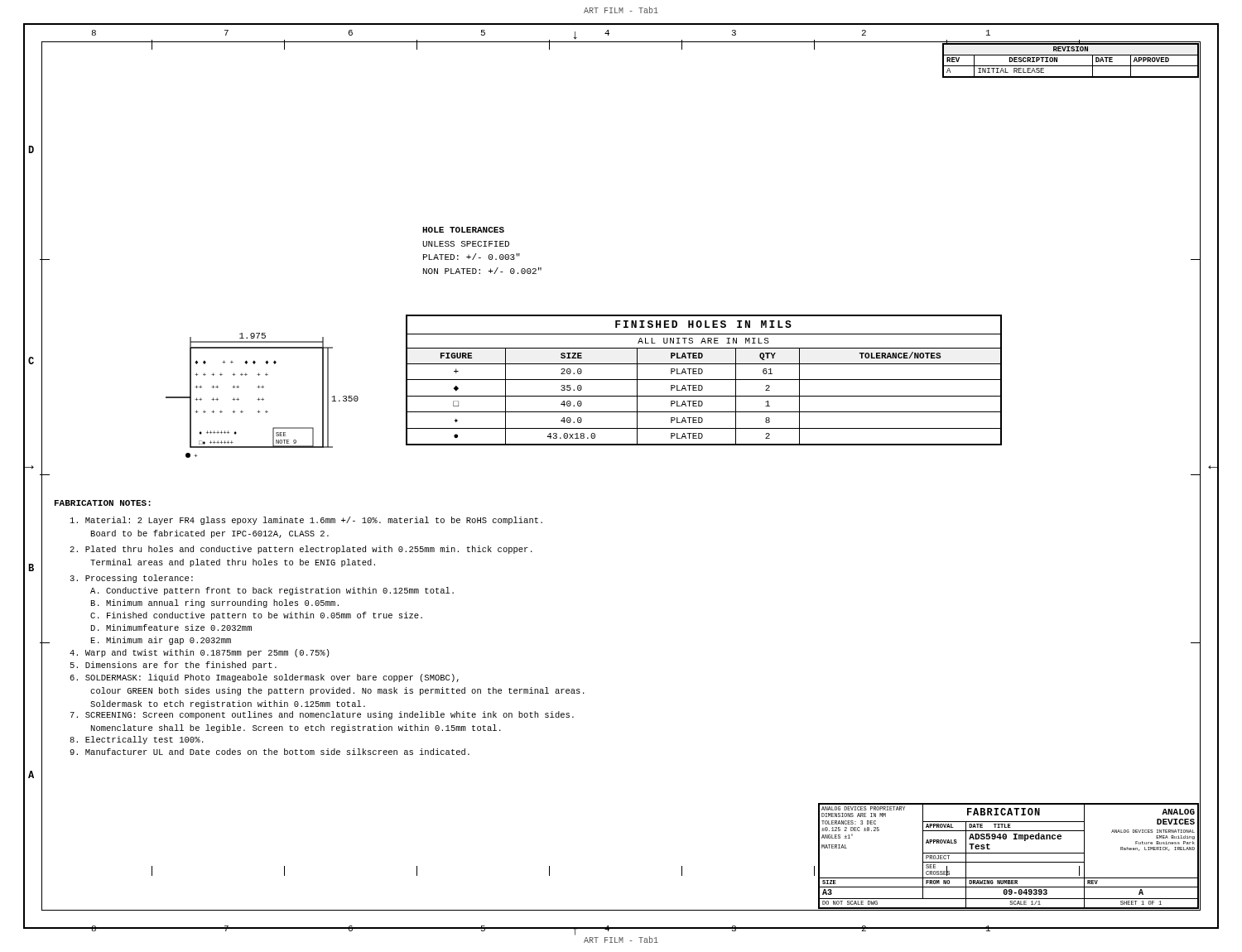1242x952 pixels.
Task: Locate the region starting "HOLE TOLERANCES UNLESS SPECIFIED"
Action: click(482, 251)
